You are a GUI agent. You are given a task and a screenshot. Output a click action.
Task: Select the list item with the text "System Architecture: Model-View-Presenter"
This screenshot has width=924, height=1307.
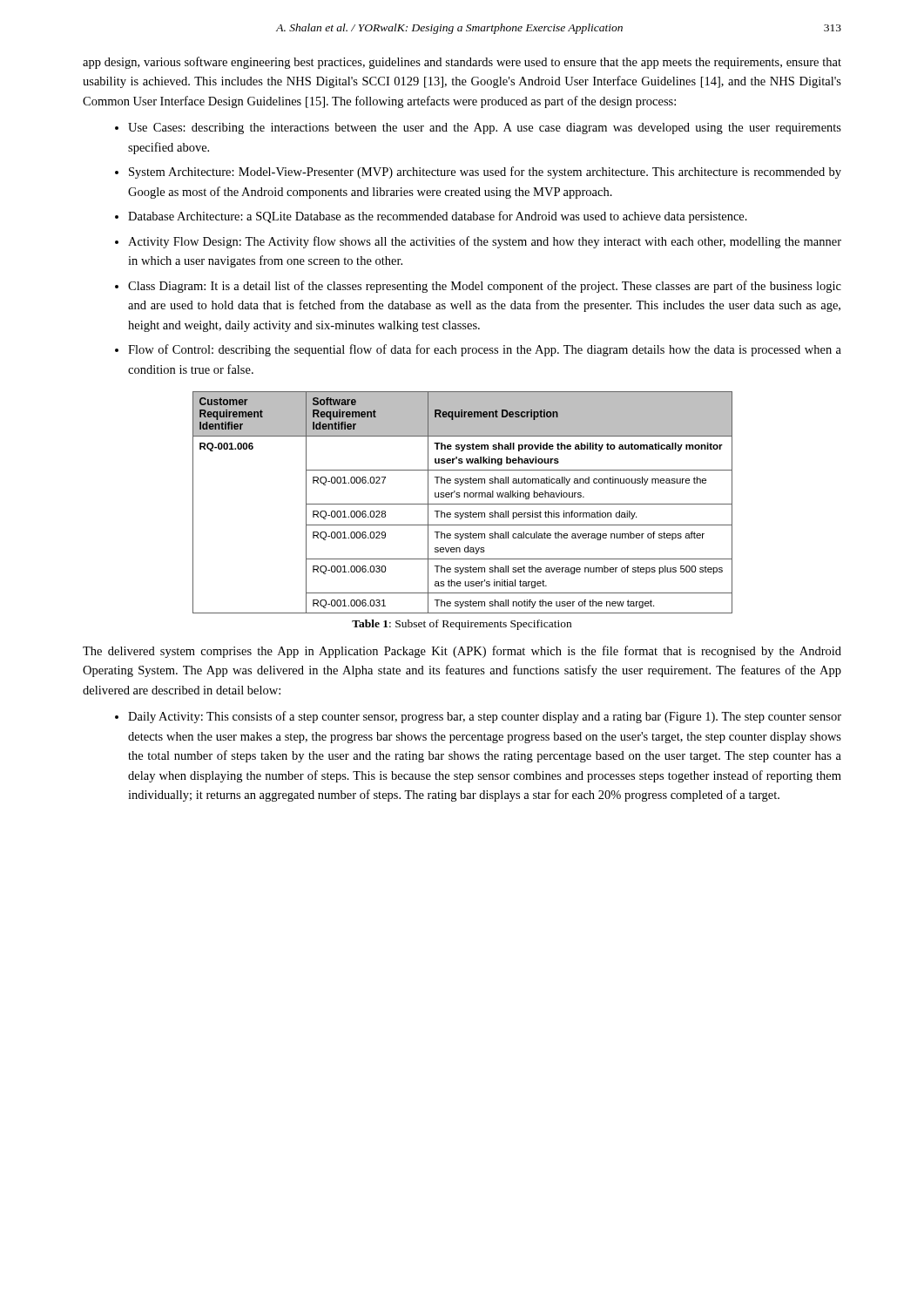pyautogui.click(x=485, y=182)
